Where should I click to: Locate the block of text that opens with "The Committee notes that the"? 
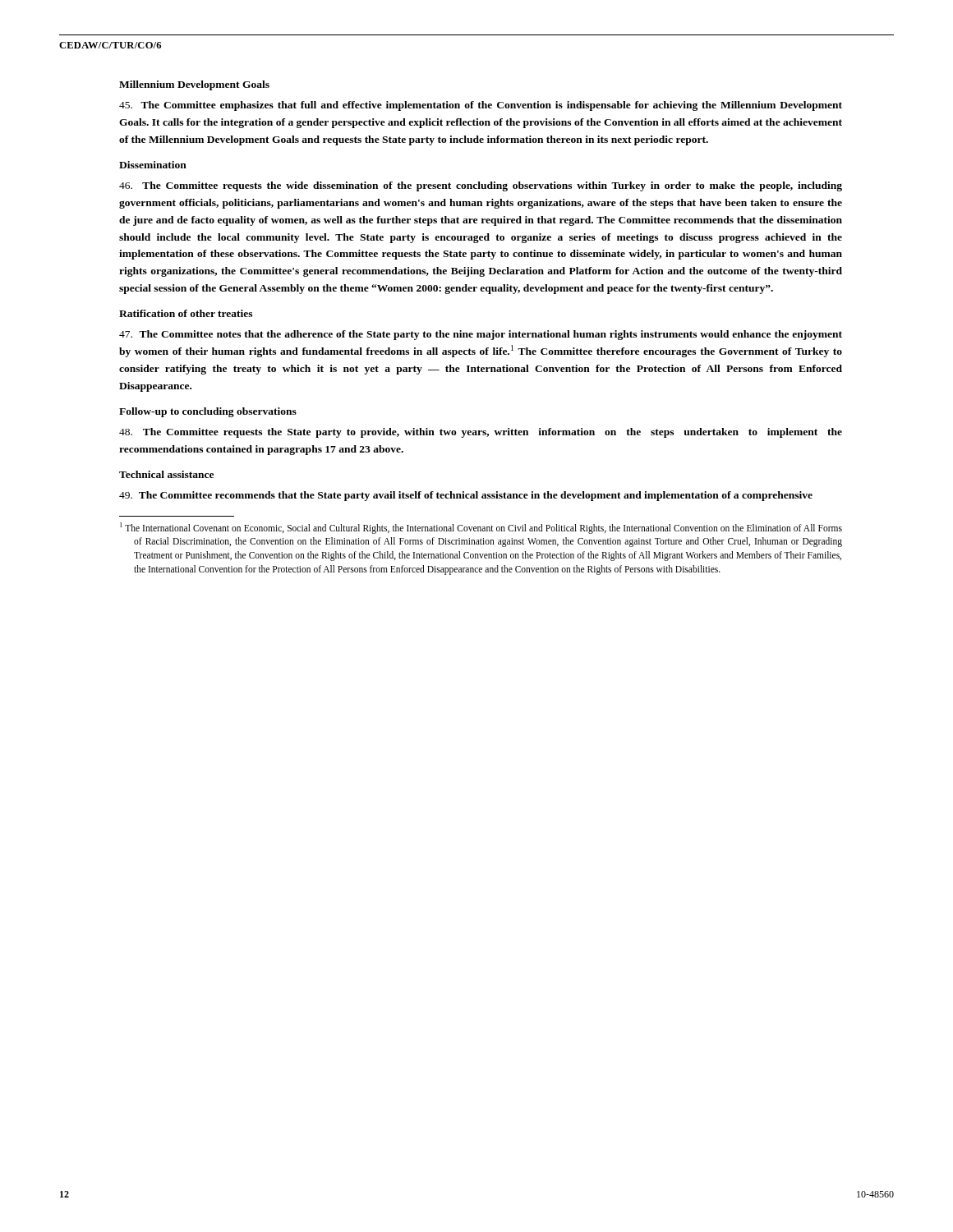tap(481, 360)
